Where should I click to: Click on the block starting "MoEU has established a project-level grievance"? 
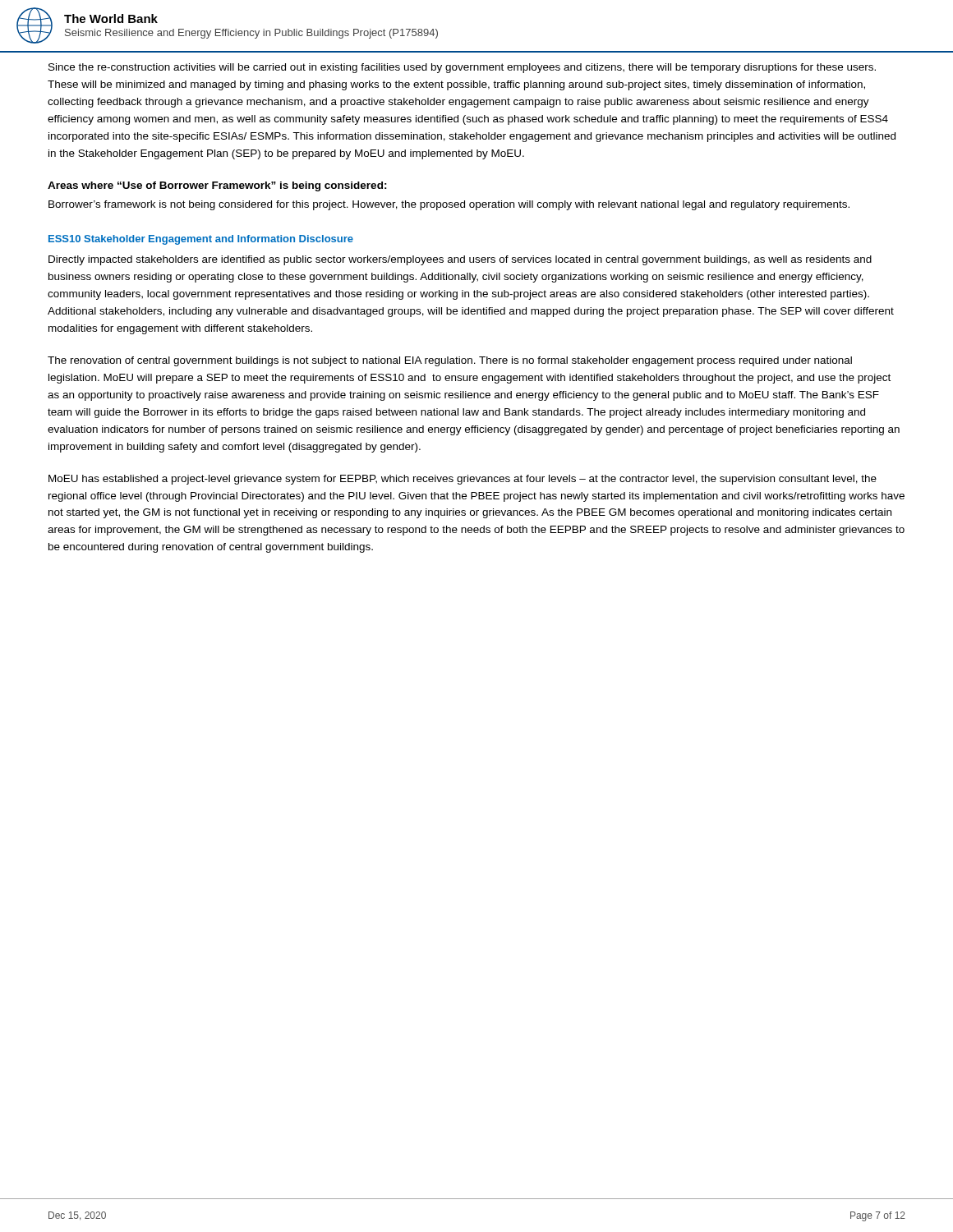(476, 513)
